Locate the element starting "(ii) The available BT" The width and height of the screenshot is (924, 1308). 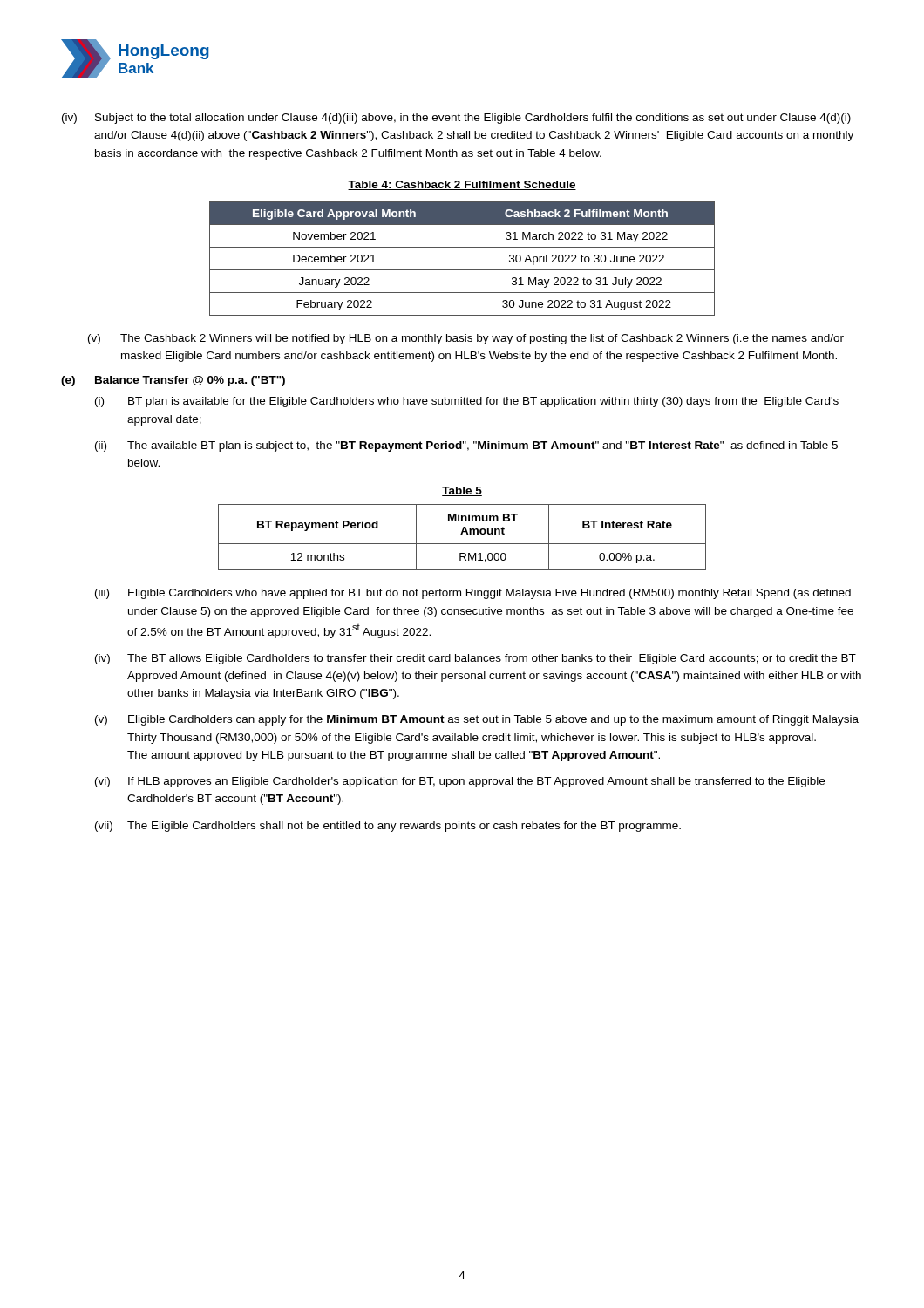point(462,454)
